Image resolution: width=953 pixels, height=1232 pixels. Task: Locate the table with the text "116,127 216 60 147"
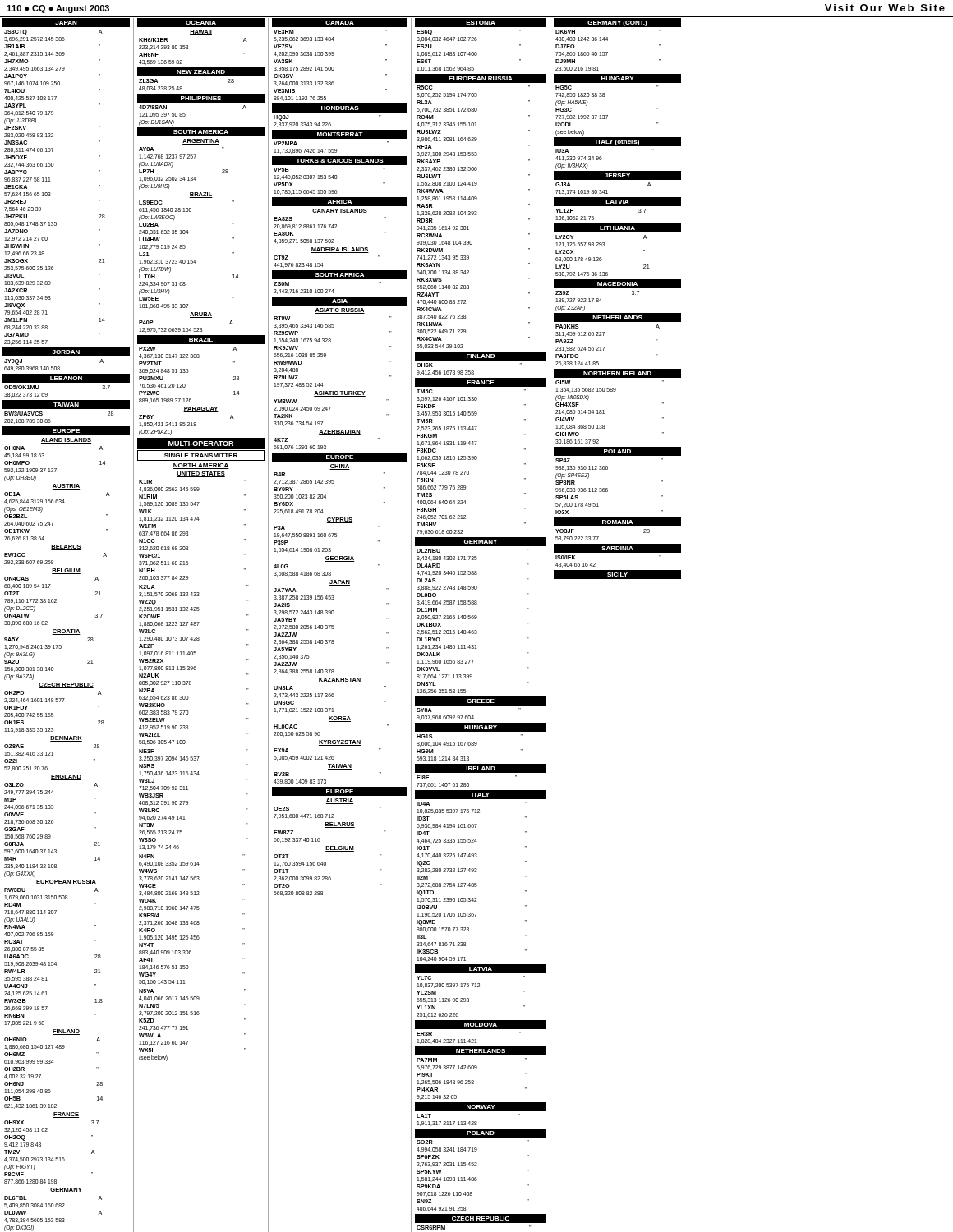click(x=201, y=1024)
